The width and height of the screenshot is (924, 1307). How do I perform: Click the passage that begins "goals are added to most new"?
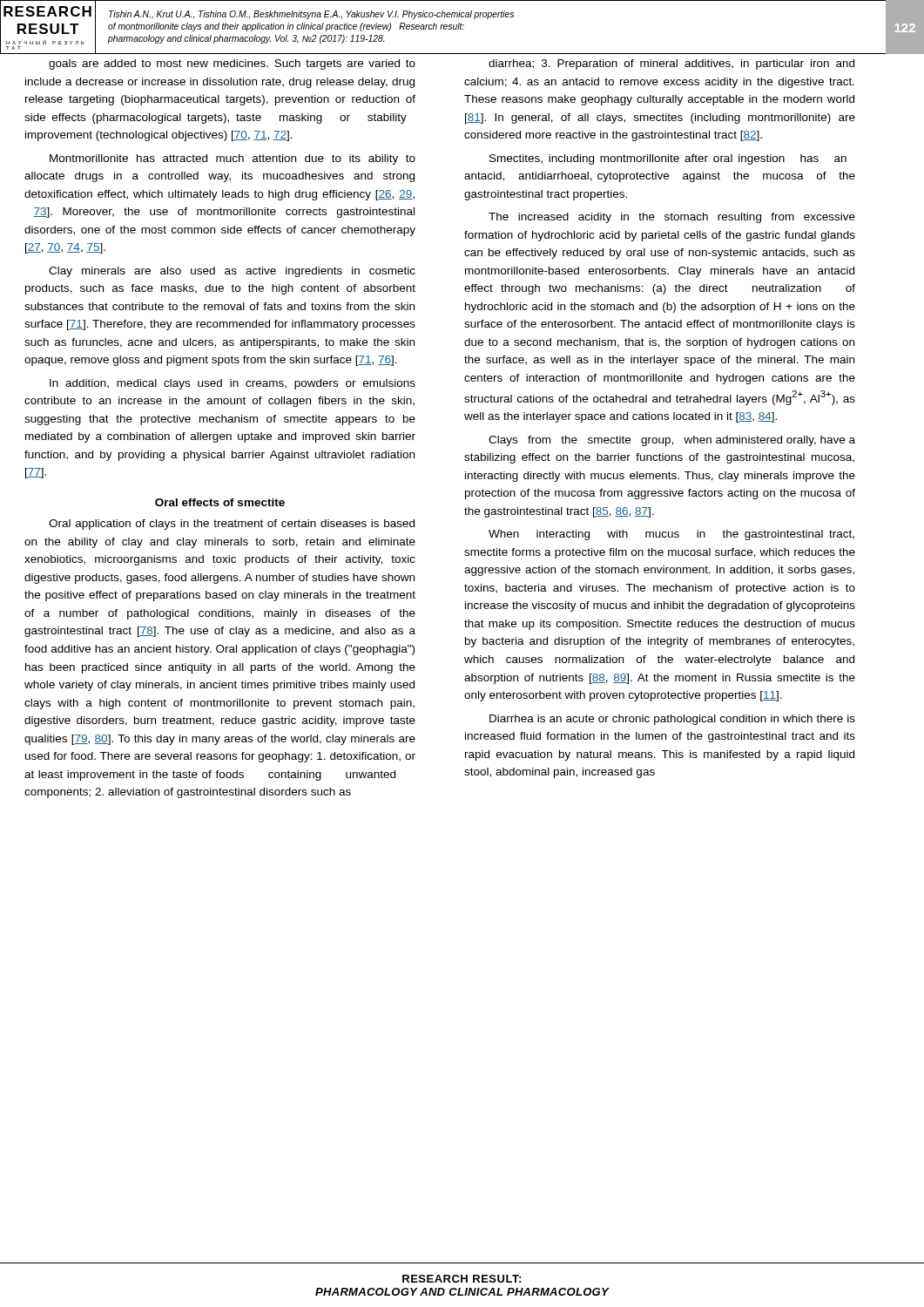pos(220,428)
